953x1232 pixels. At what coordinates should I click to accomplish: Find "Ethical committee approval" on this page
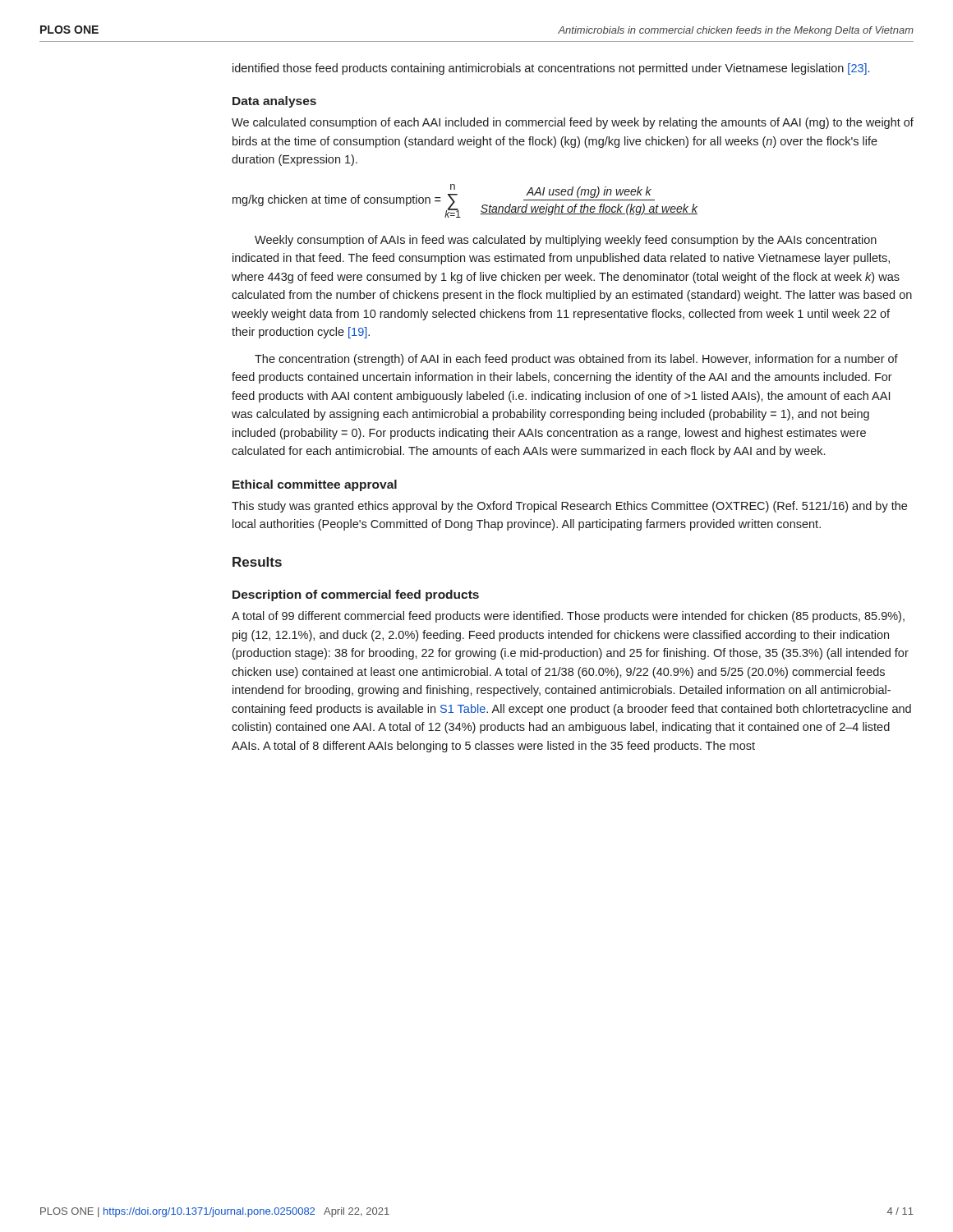(314, 484)
